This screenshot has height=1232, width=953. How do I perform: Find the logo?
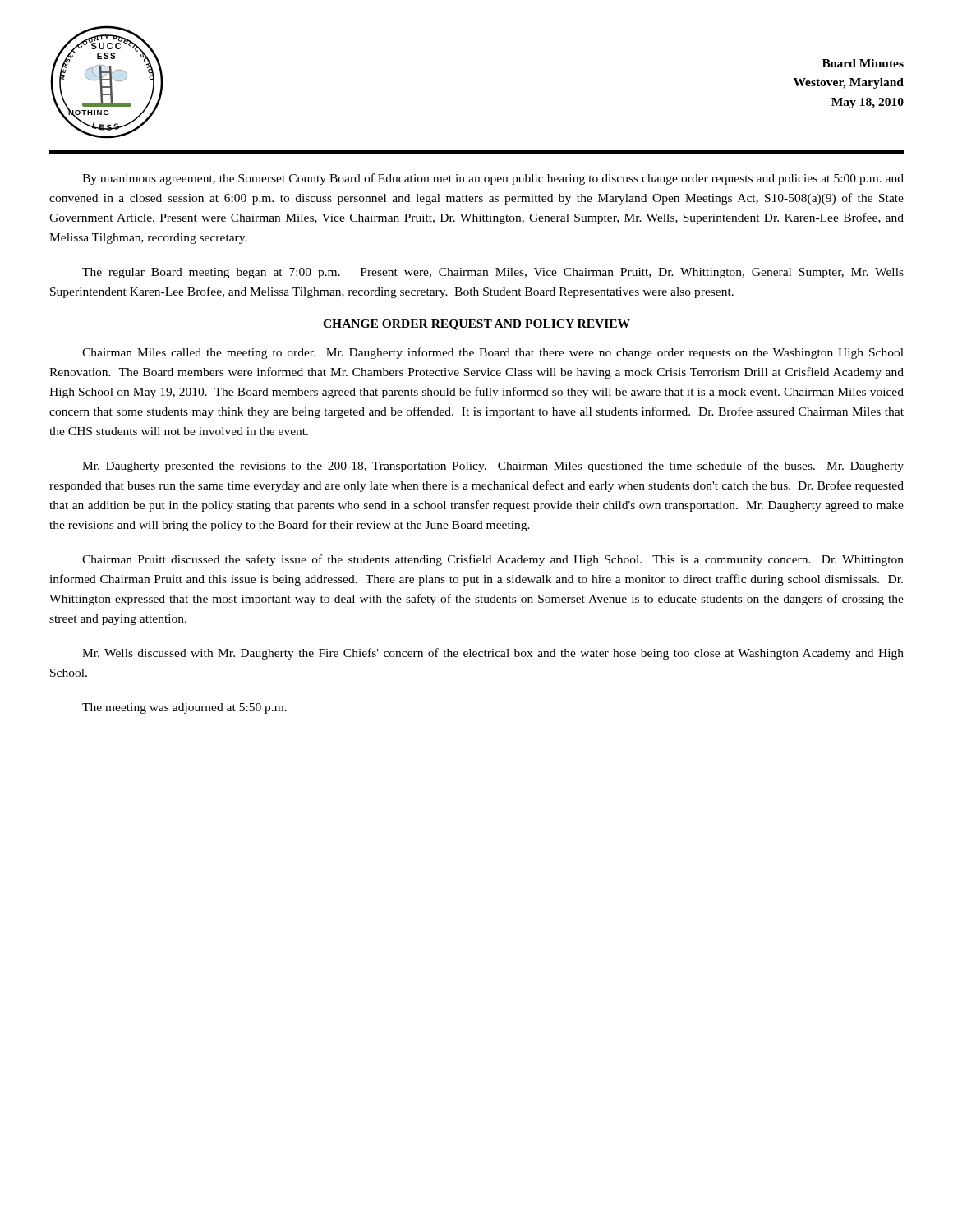(x=107, y=82)
